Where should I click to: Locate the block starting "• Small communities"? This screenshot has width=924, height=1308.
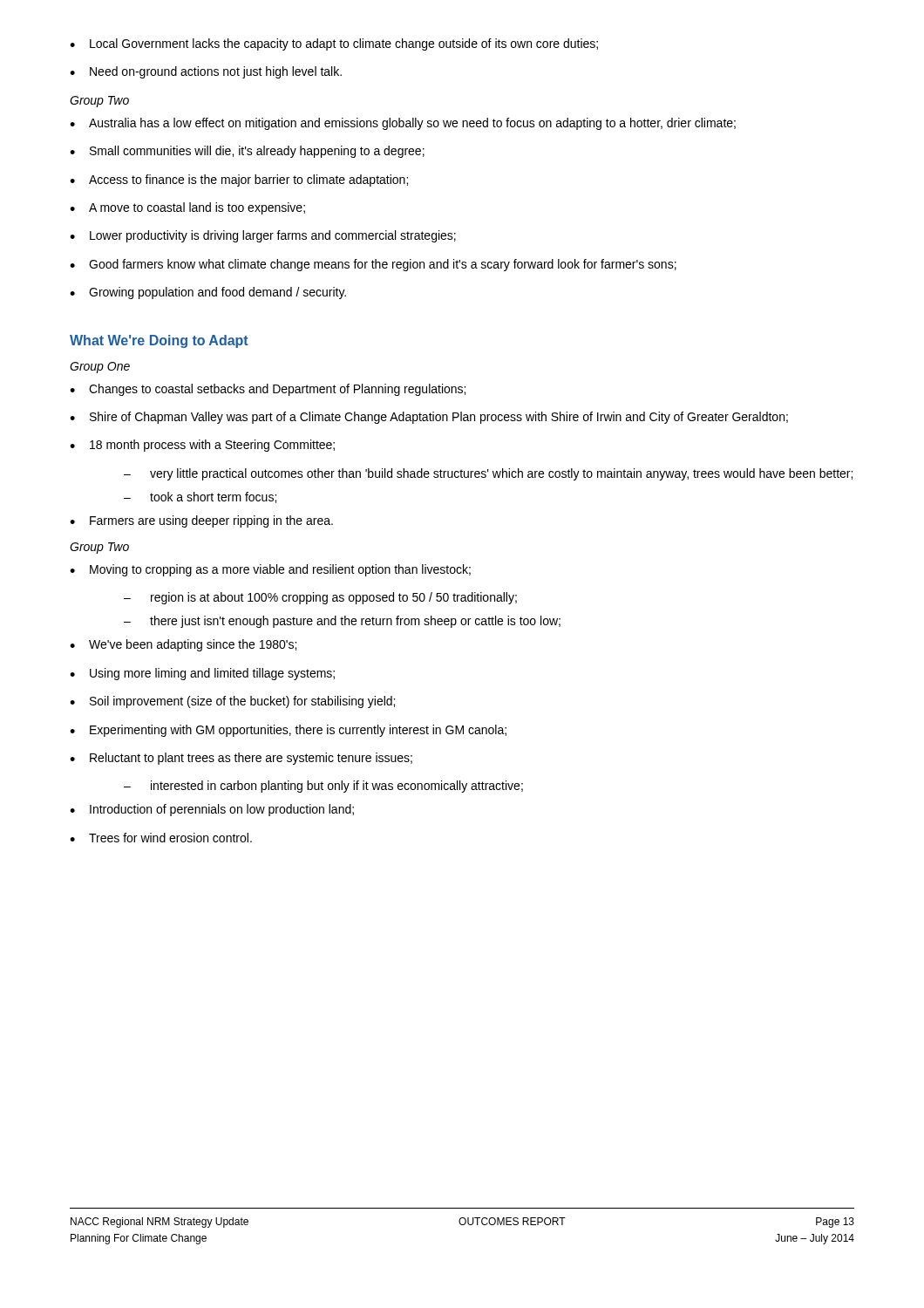pyautogui.click(x=247, y=152)
